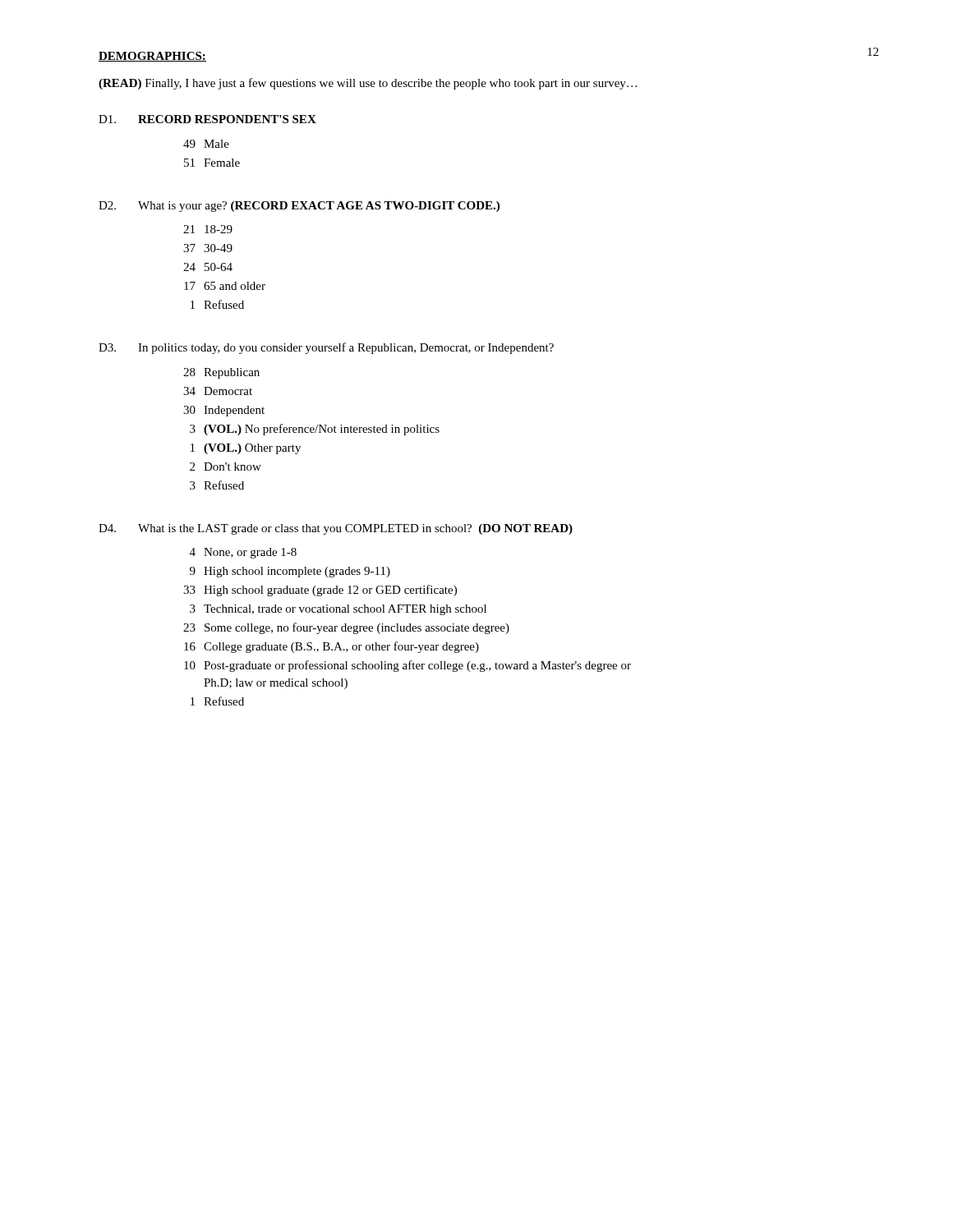Find the text starting "D1. RECORD RESPONDENT'S"

207,119
